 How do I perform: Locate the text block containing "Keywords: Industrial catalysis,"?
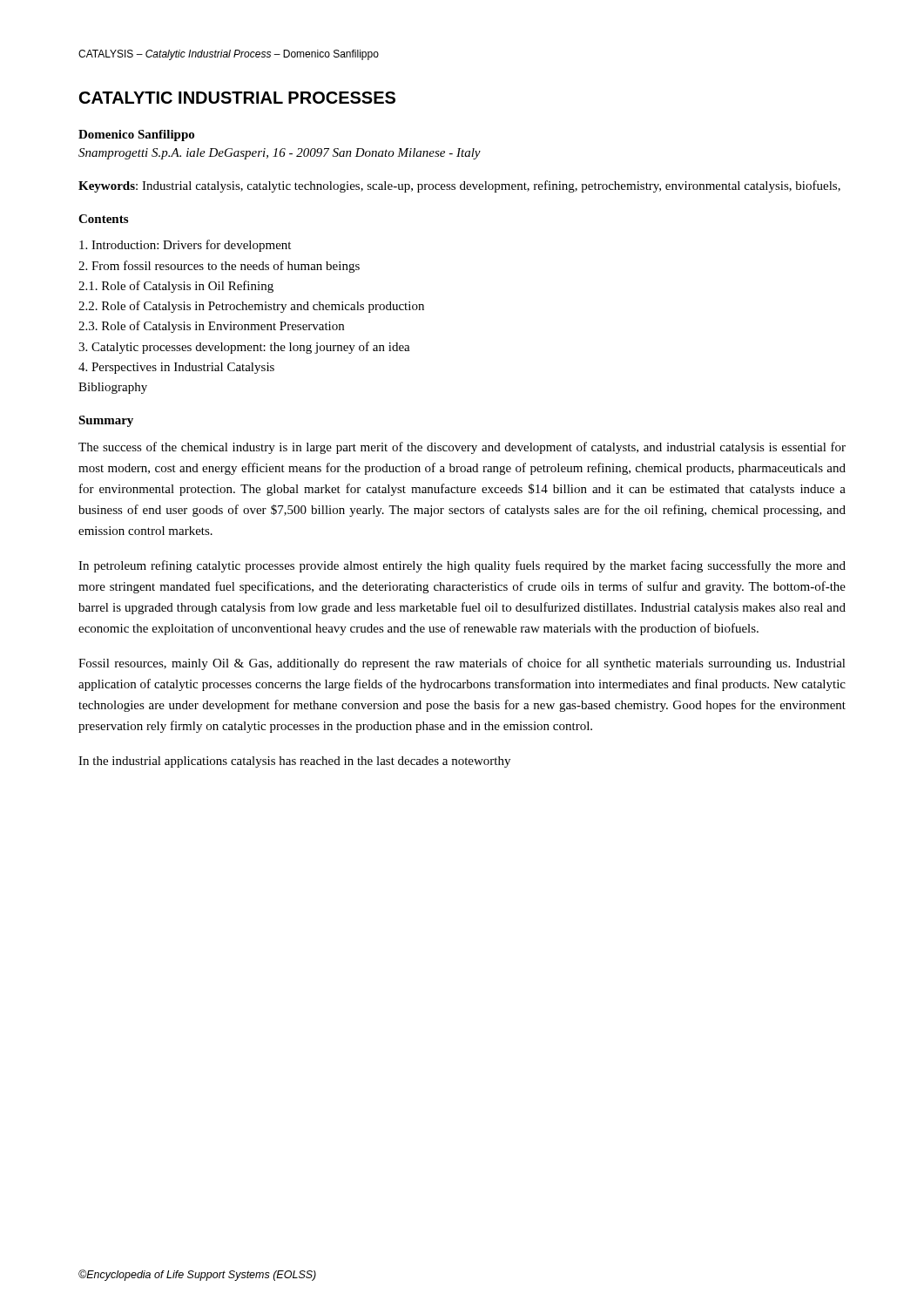pos(460,186)
